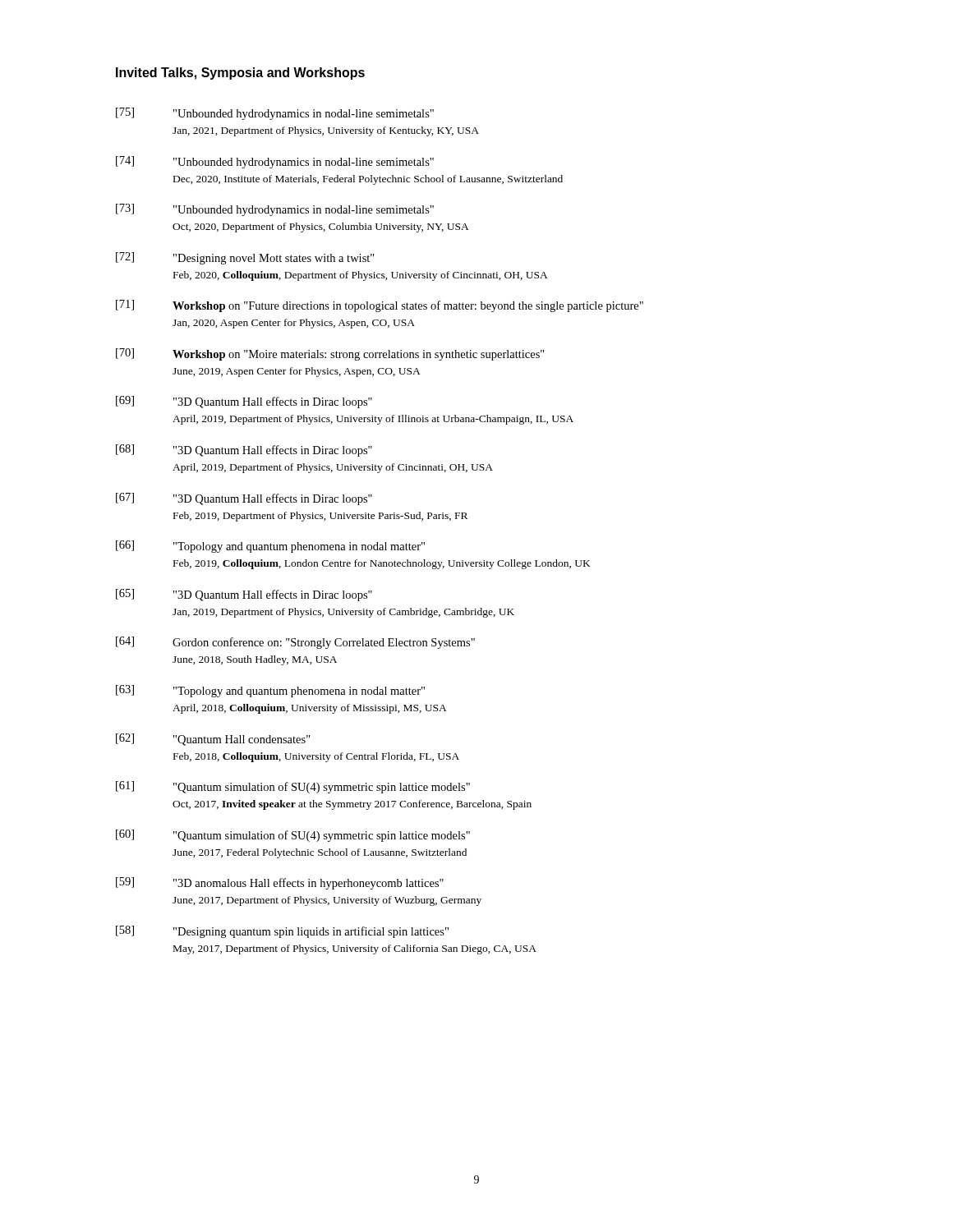Find the block starting "[64] Gordon conference on: "Strongly Correlated"
The height and width of the screenshot is (1232, 953).
click(x=295, y=643)
